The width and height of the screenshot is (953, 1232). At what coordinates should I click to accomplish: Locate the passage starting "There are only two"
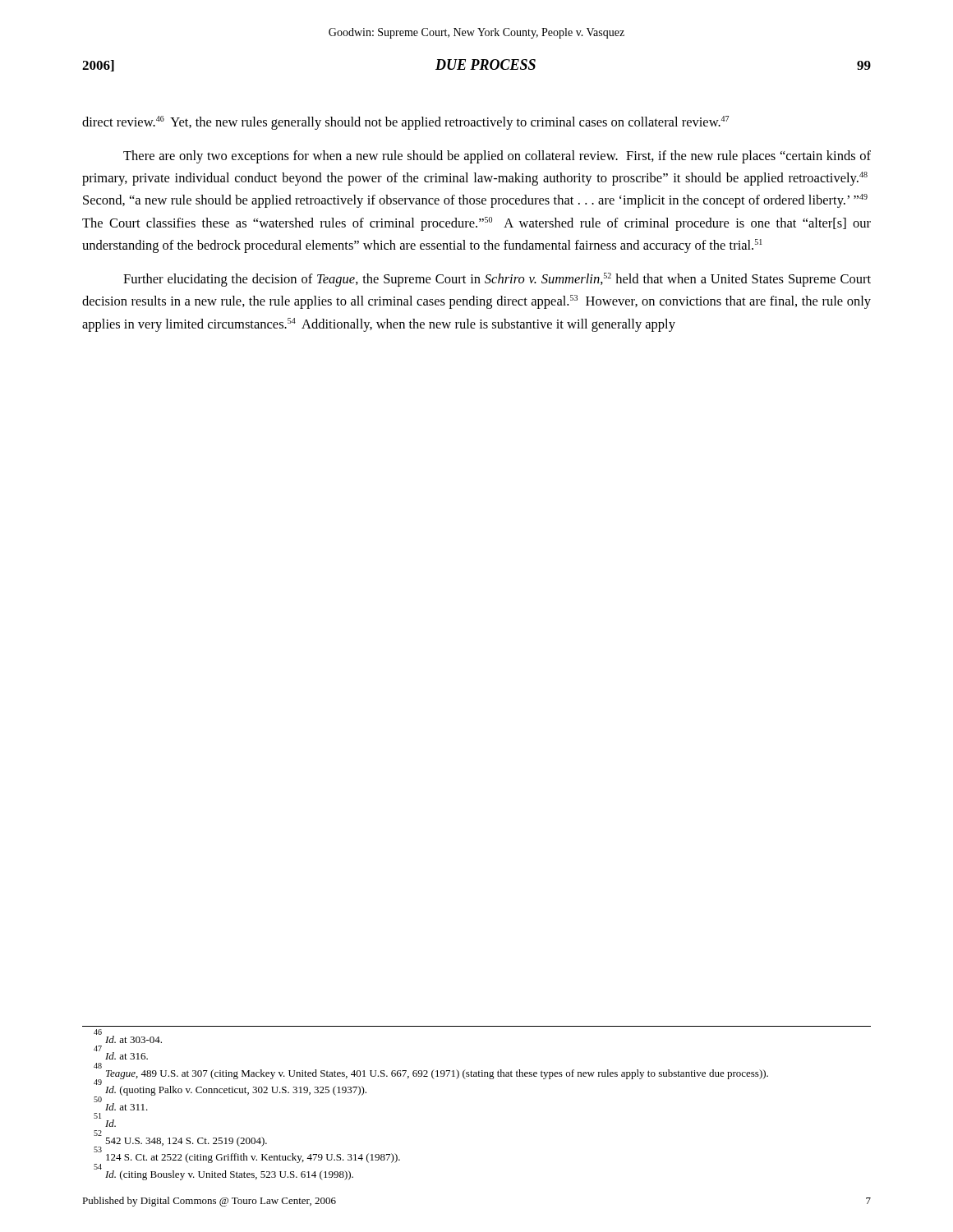476,200
